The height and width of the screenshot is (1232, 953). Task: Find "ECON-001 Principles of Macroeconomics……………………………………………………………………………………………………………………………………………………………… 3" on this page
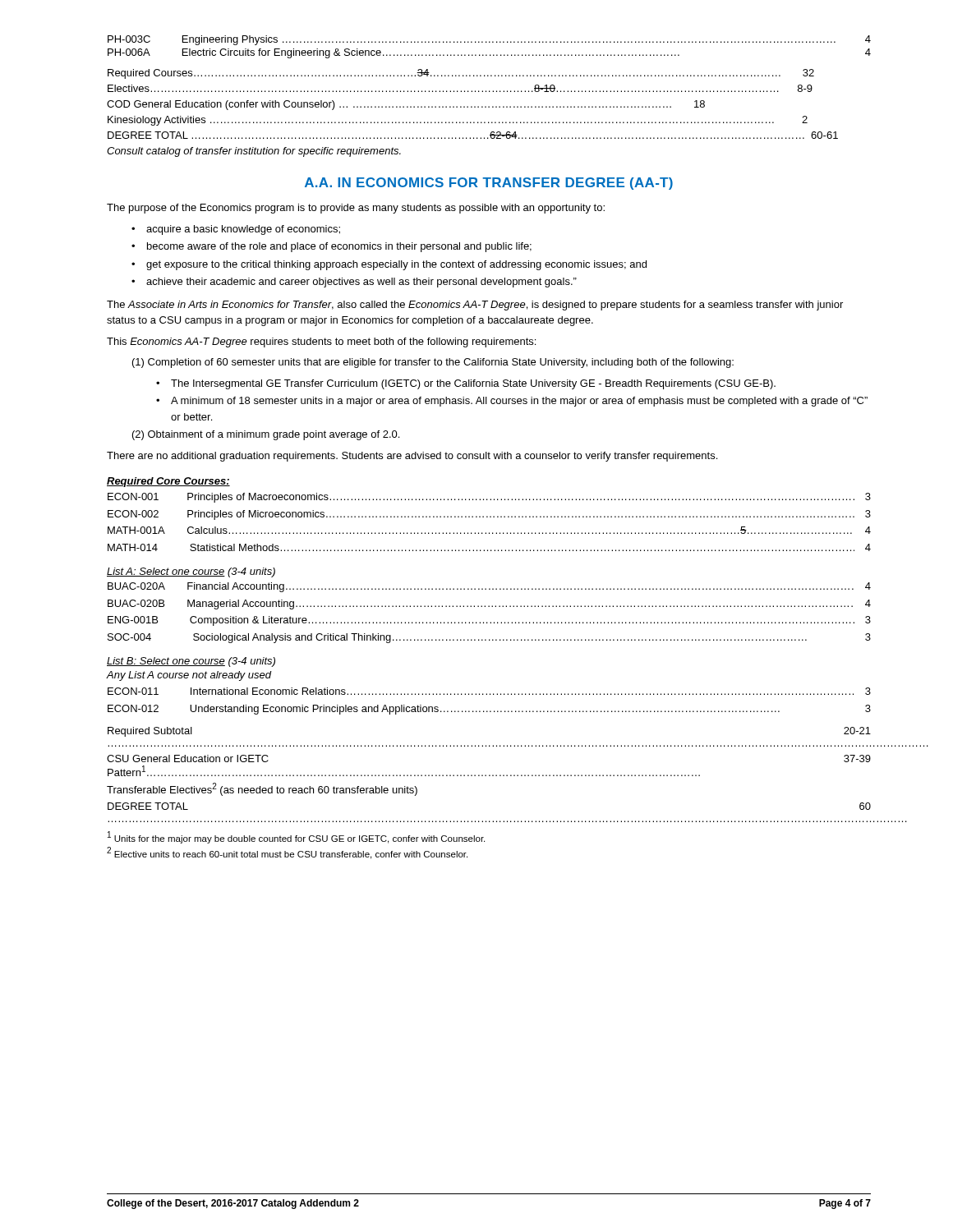point(489,497)
